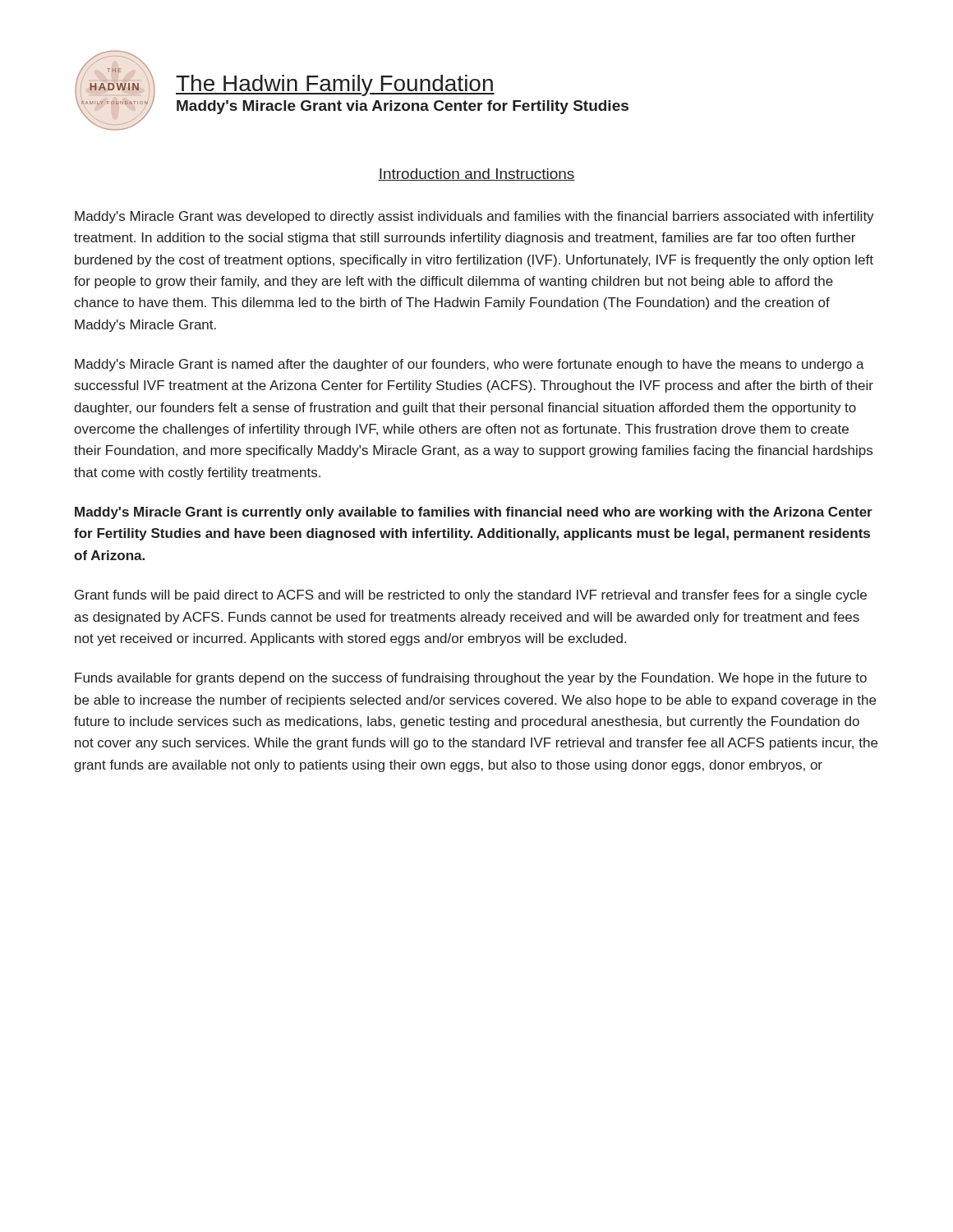Navigate to the passage starting "Funds available for grants depend on the"
The width and height of the screenshot is (953, 1232).
pyautogui.click(x=476, y=721)
